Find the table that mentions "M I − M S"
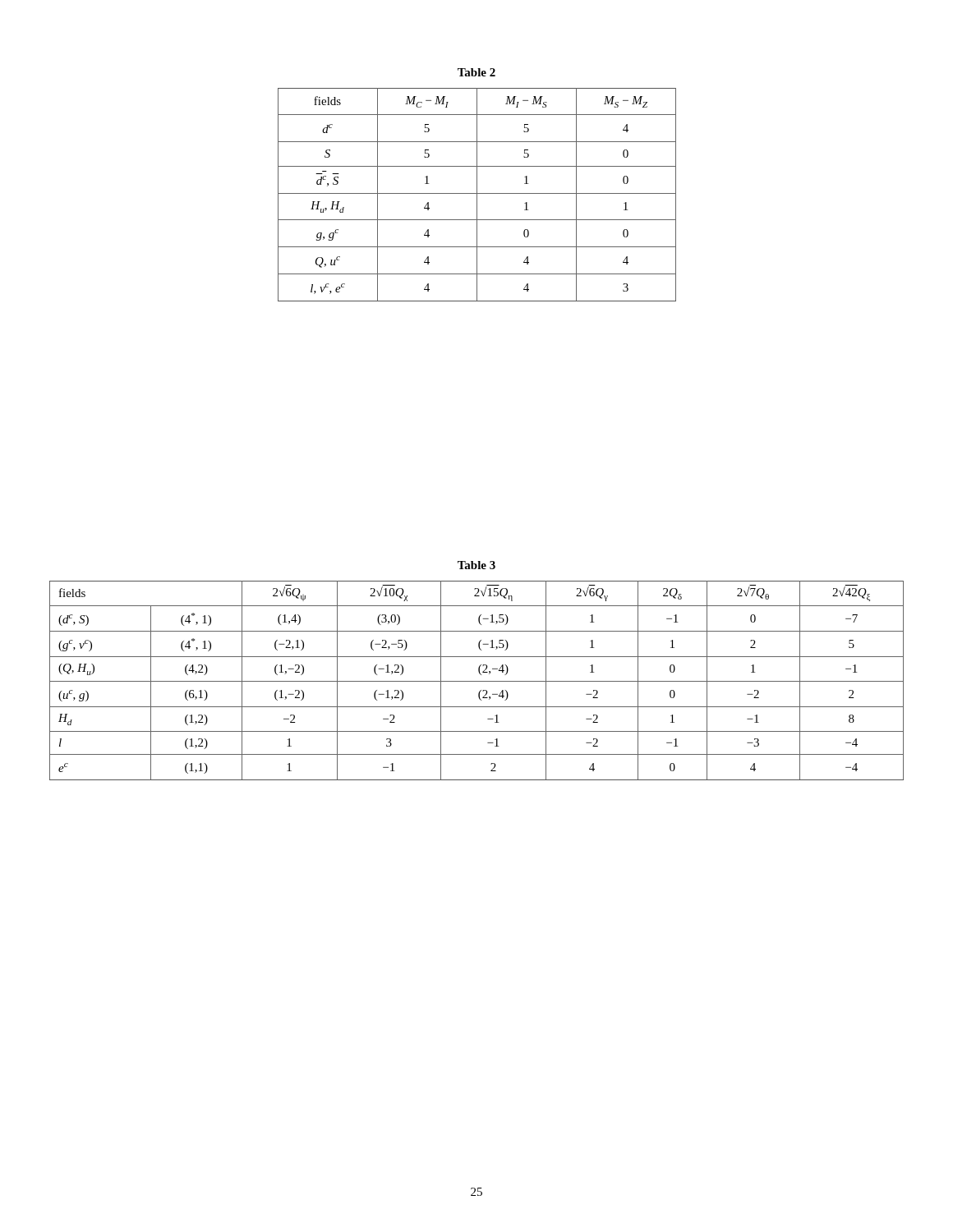This screenshot has width=953, height=1232. (476, 195)
